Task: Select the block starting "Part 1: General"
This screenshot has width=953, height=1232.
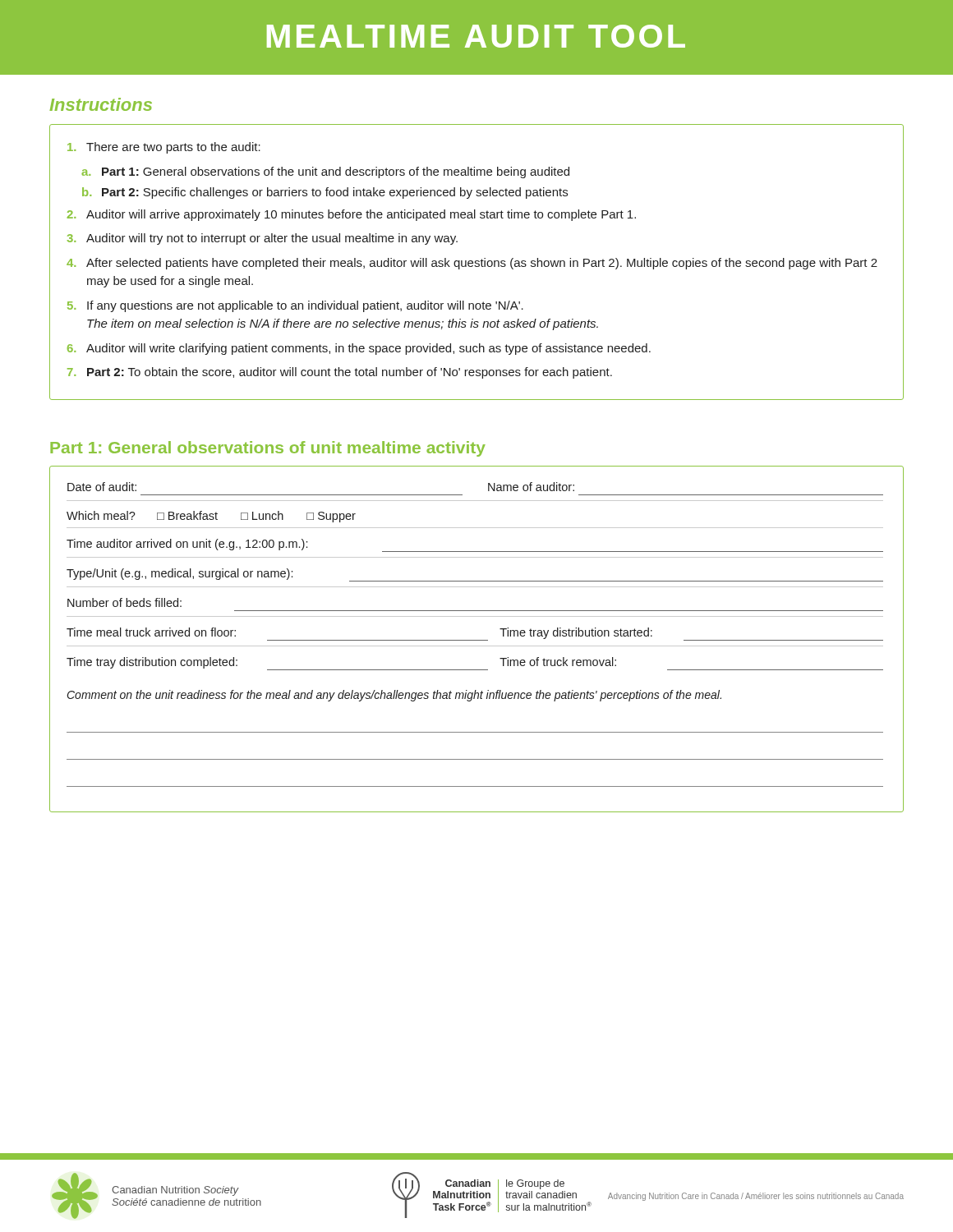Action: (x=267, y=447)
